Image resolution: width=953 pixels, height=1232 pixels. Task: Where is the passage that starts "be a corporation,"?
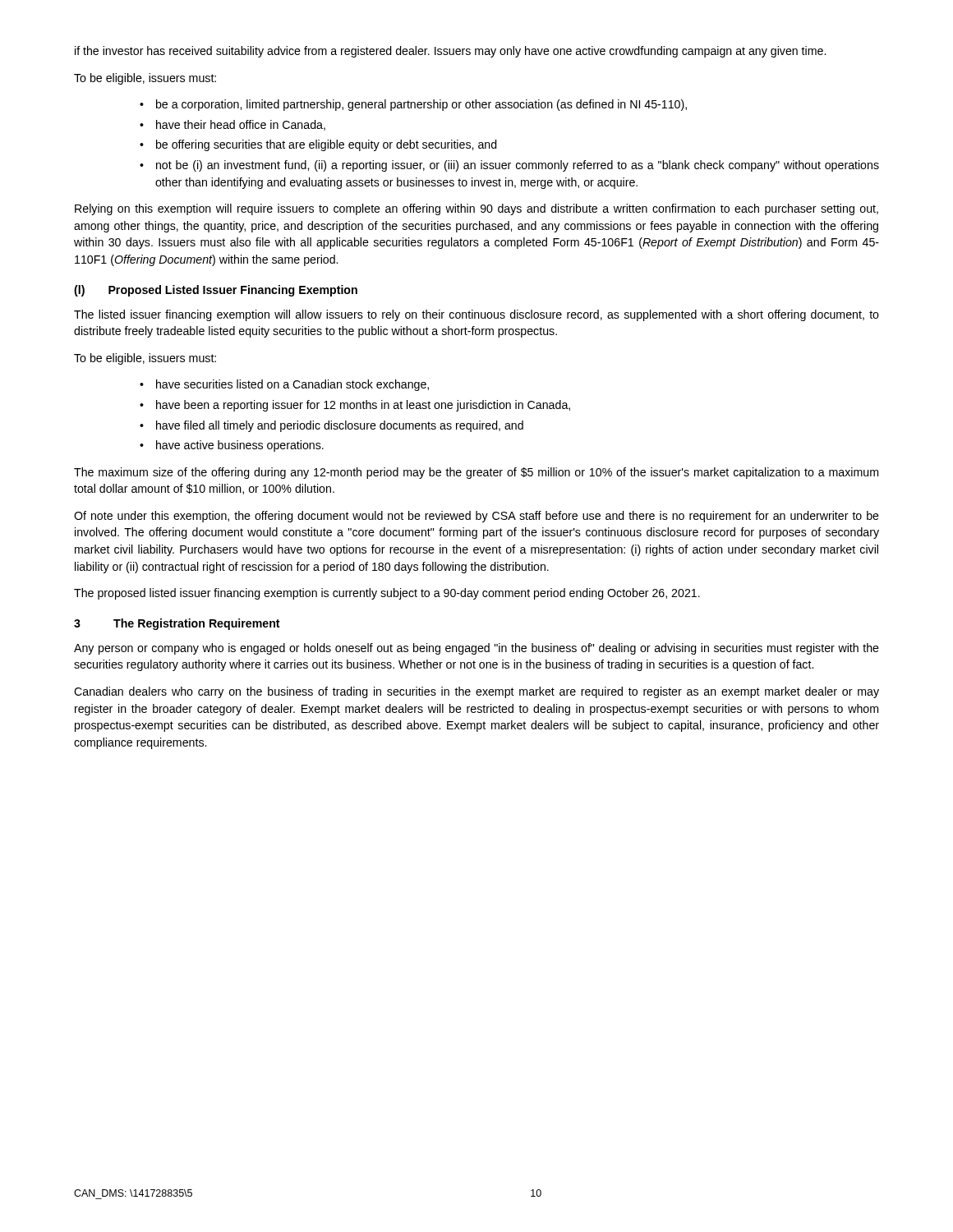422,104
